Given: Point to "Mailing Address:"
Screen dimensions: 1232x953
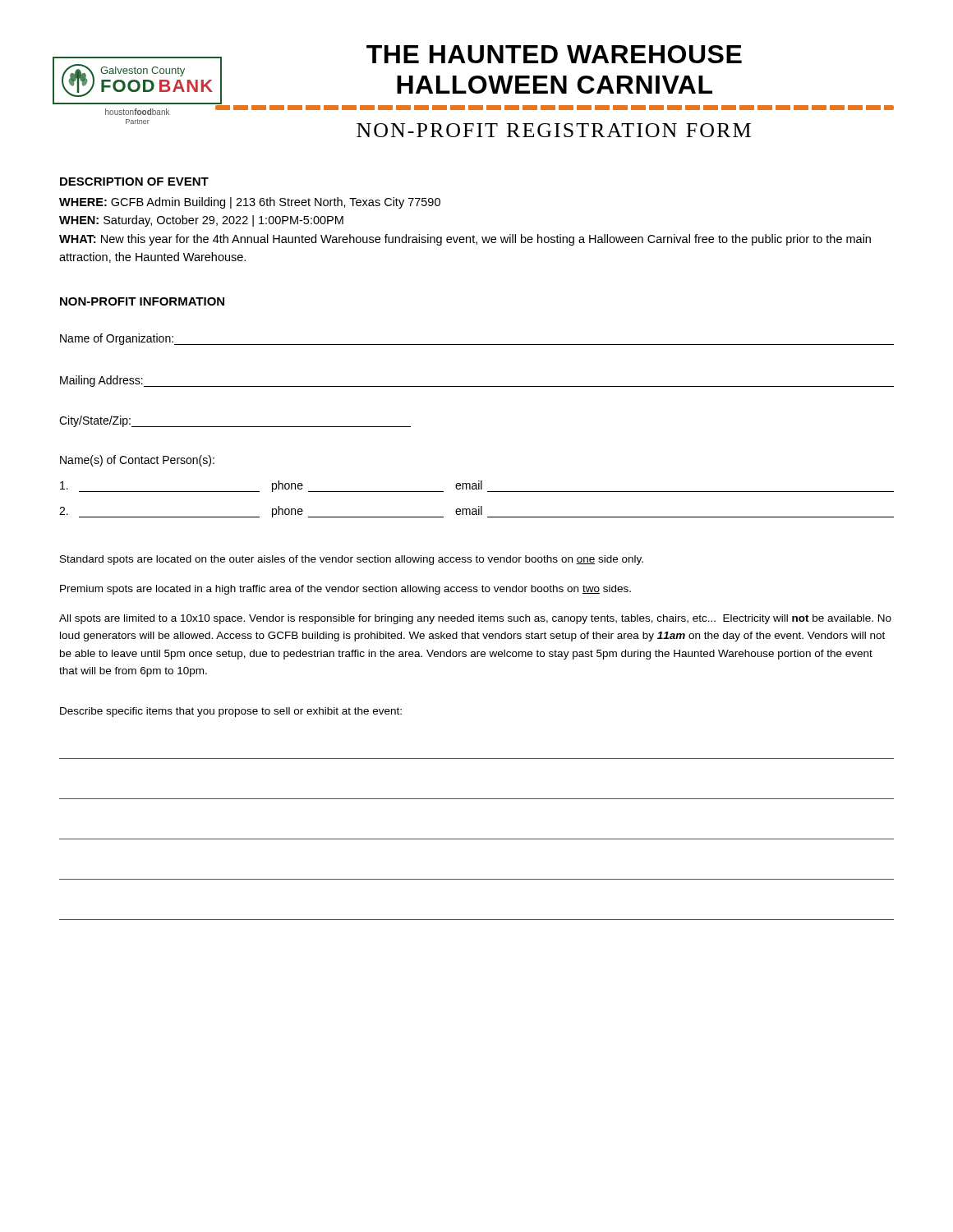Looking at the screenshot, I should (x=476, y=379).
